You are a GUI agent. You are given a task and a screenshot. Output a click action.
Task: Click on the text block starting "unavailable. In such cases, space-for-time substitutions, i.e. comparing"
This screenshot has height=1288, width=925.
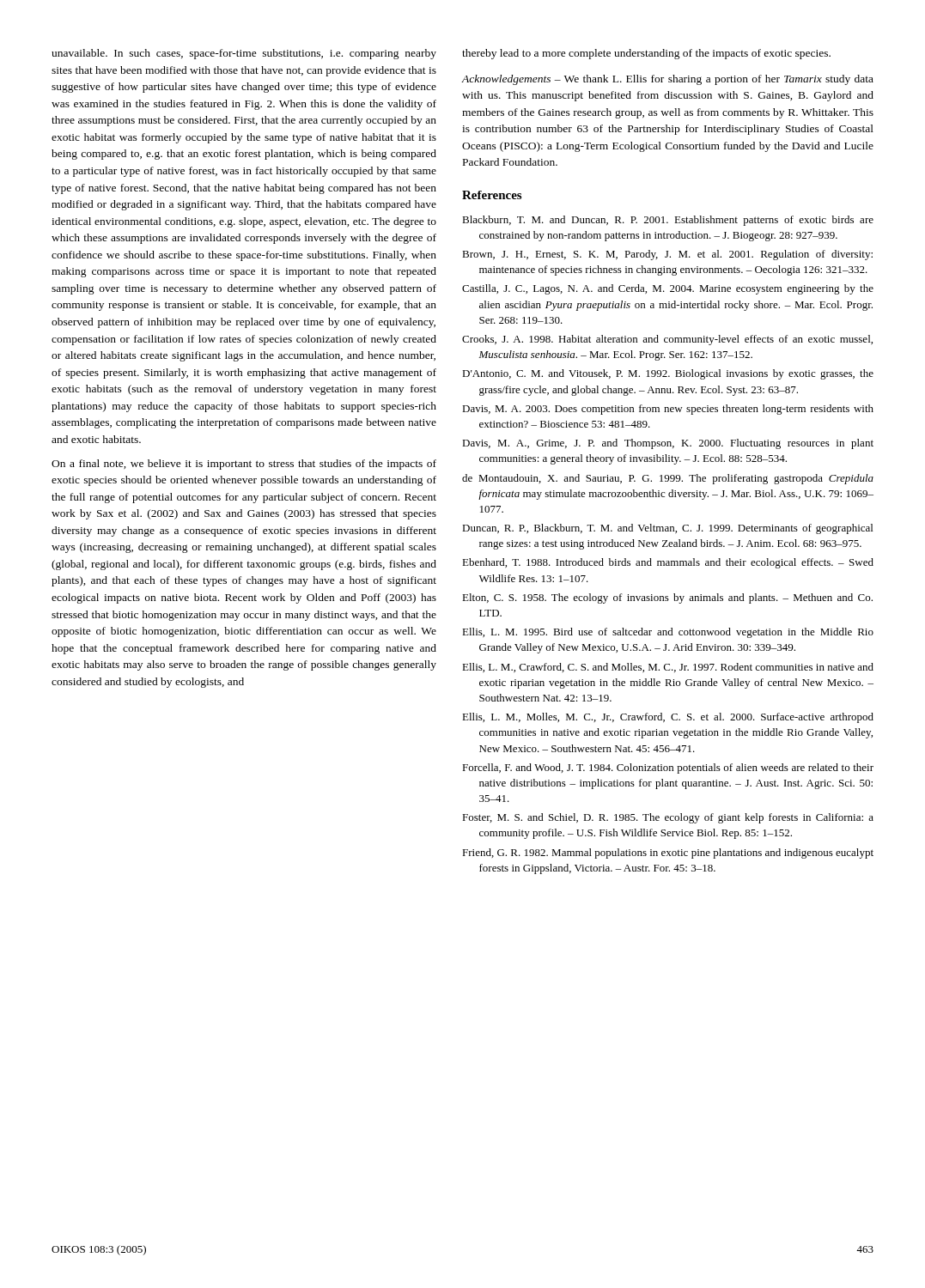click(244, 367)
